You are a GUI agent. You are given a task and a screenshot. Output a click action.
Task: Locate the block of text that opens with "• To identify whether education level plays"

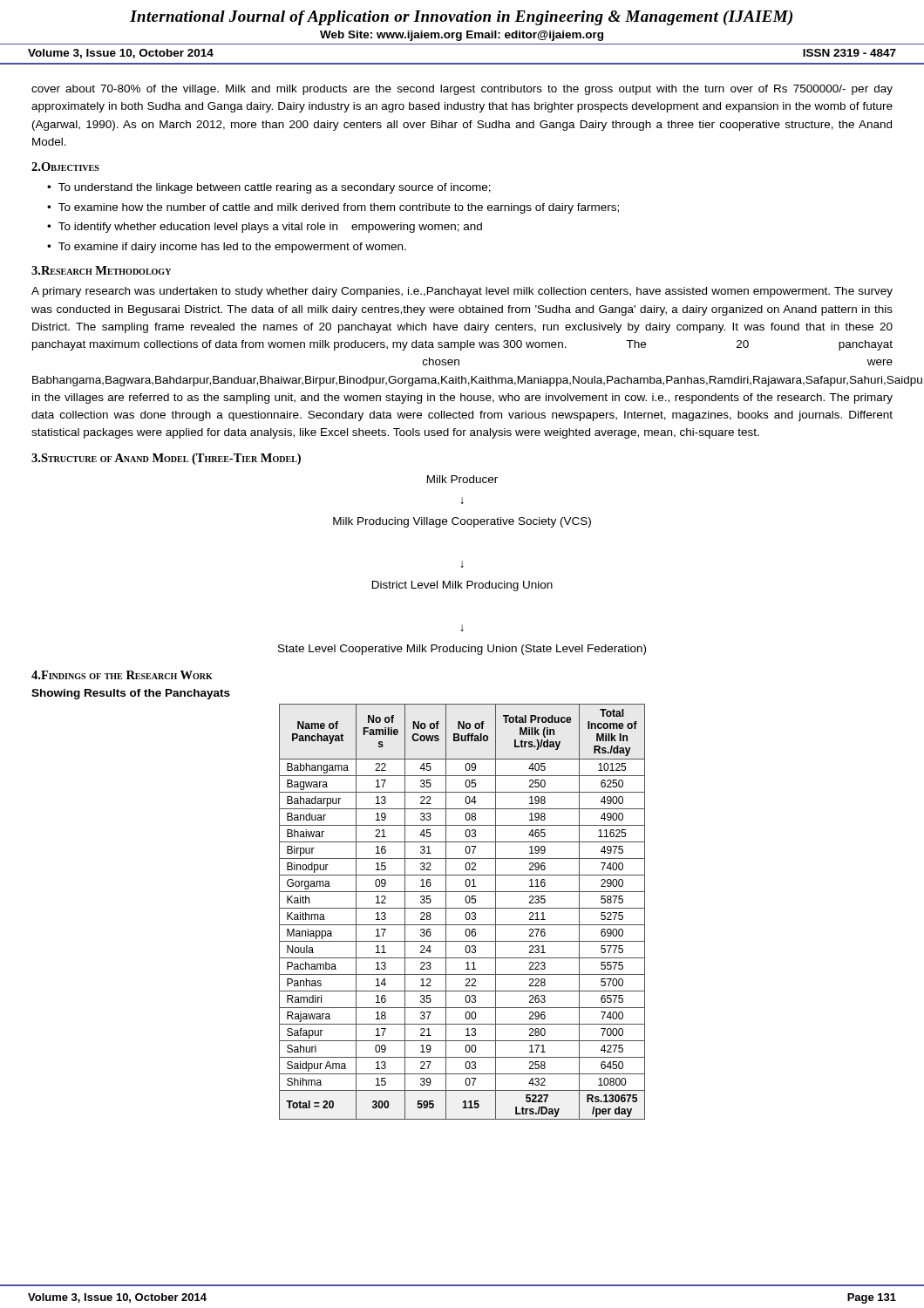tap(265, 227)
